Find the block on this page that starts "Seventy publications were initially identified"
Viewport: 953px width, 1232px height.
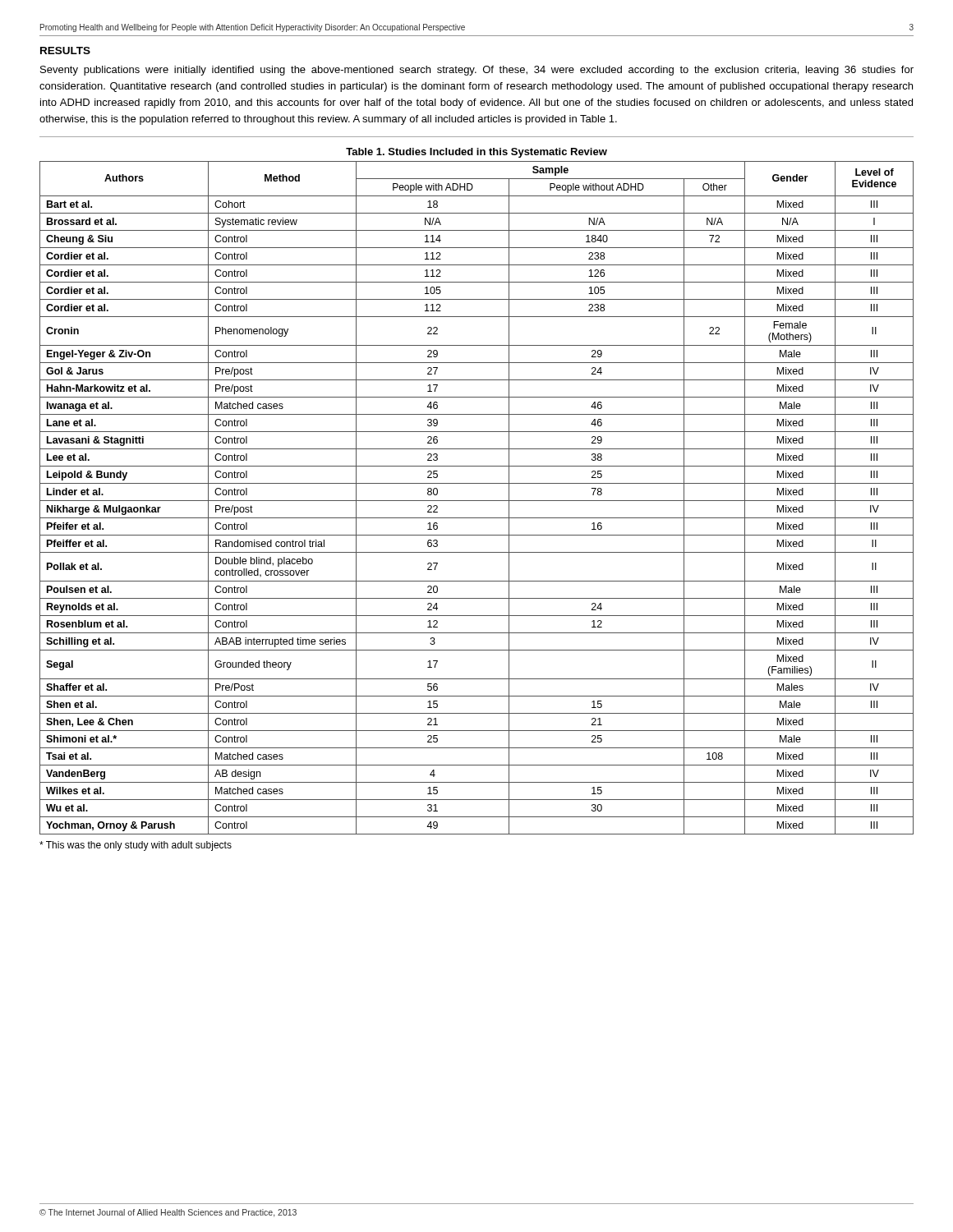476,94
